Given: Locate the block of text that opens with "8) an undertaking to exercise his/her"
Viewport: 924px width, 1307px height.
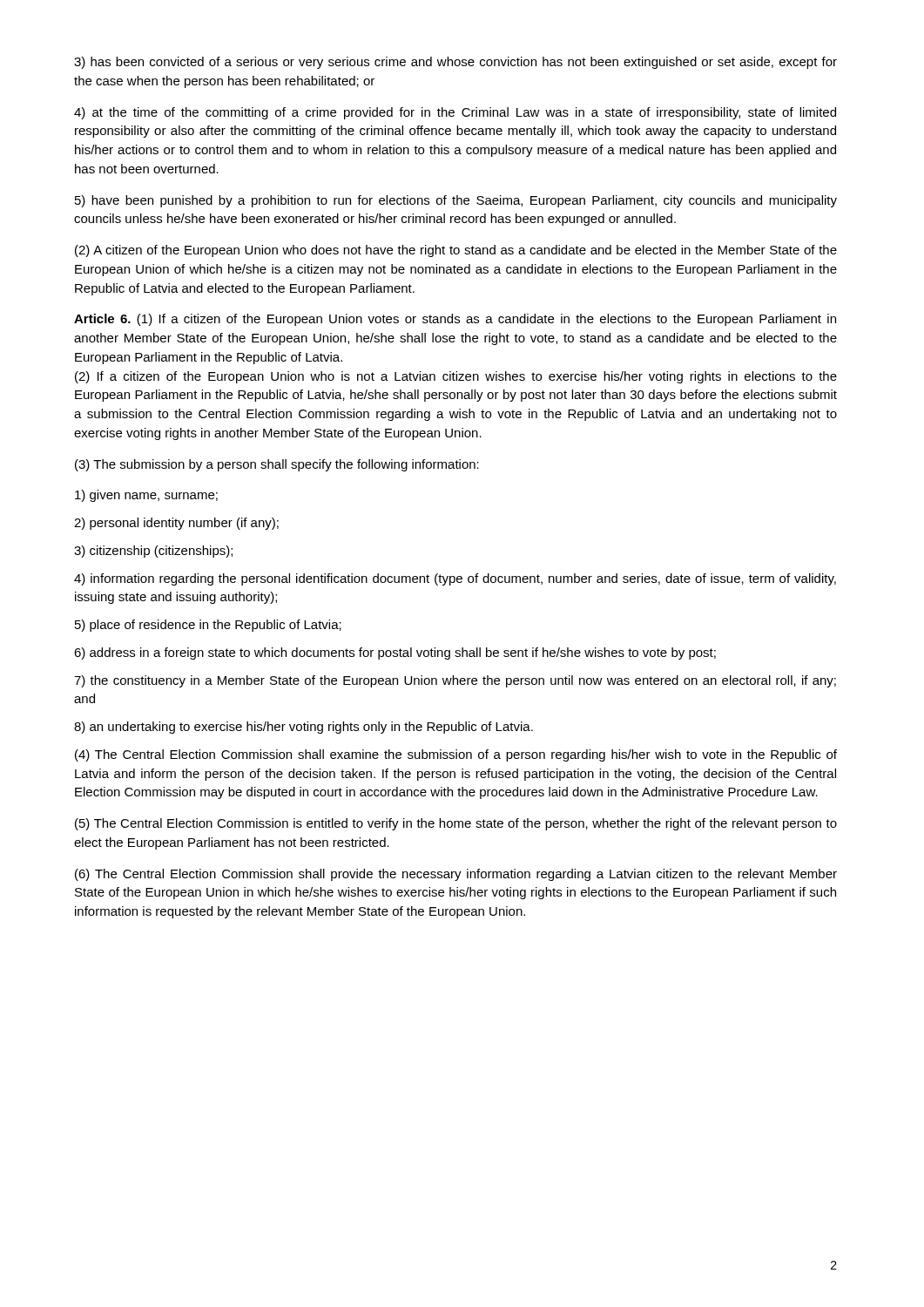Looking at the screenshot, I should tap(304, 726).
